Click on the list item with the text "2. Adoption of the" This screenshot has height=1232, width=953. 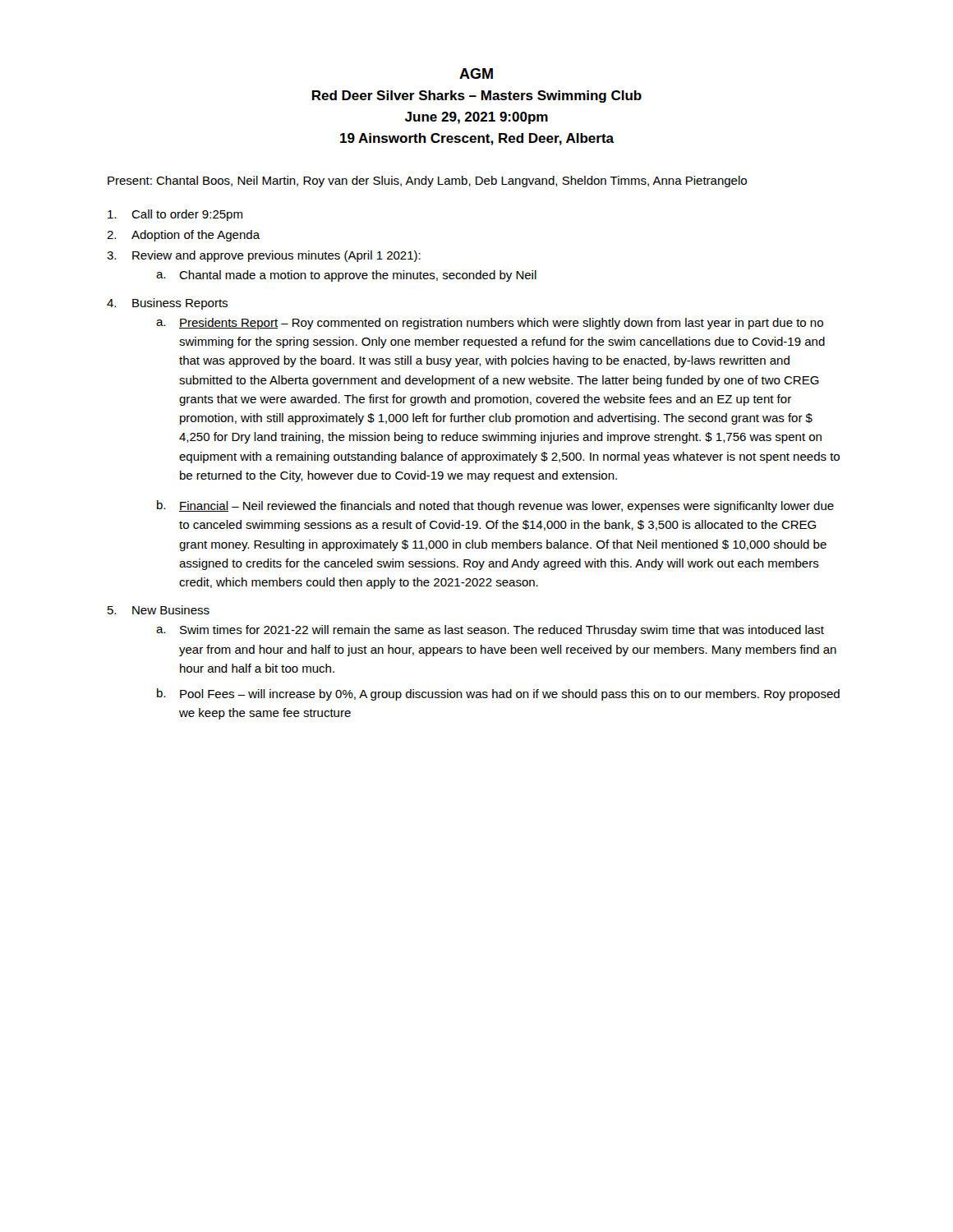coord(184,236)
